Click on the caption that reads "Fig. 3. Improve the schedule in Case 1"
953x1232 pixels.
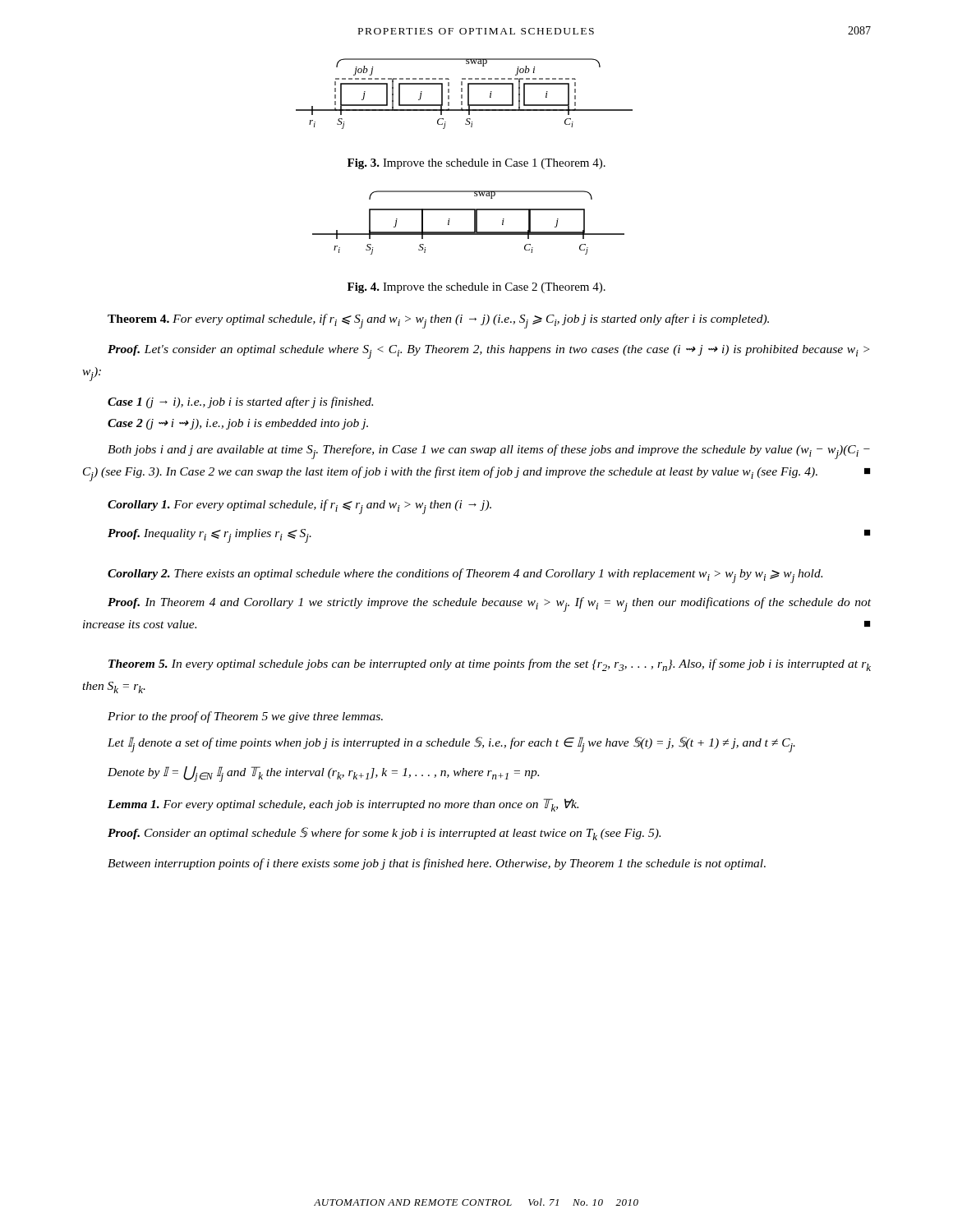(476, 163)
